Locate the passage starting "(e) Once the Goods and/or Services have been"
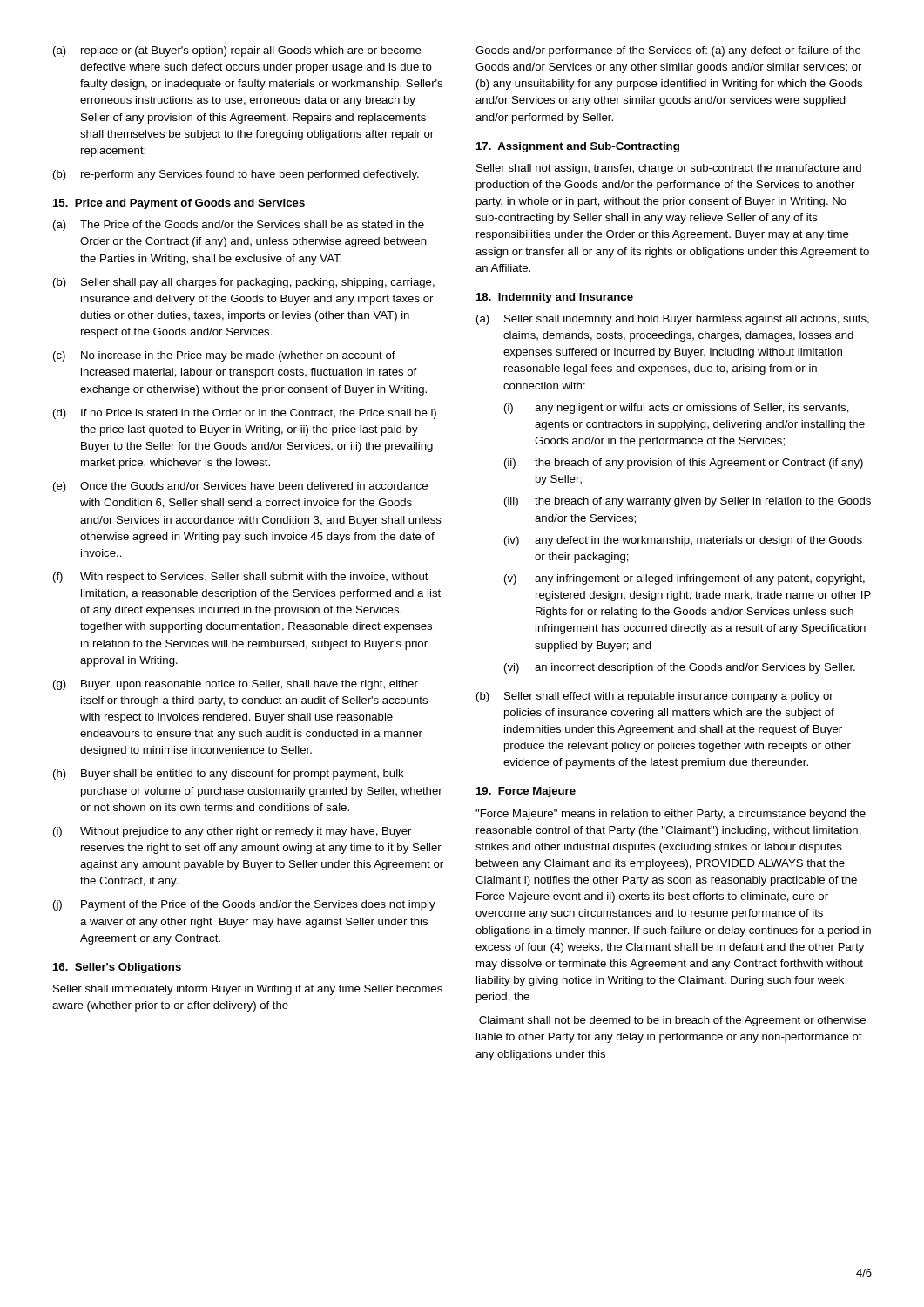The image size is (924, 1307). click(x=248, y=519)
